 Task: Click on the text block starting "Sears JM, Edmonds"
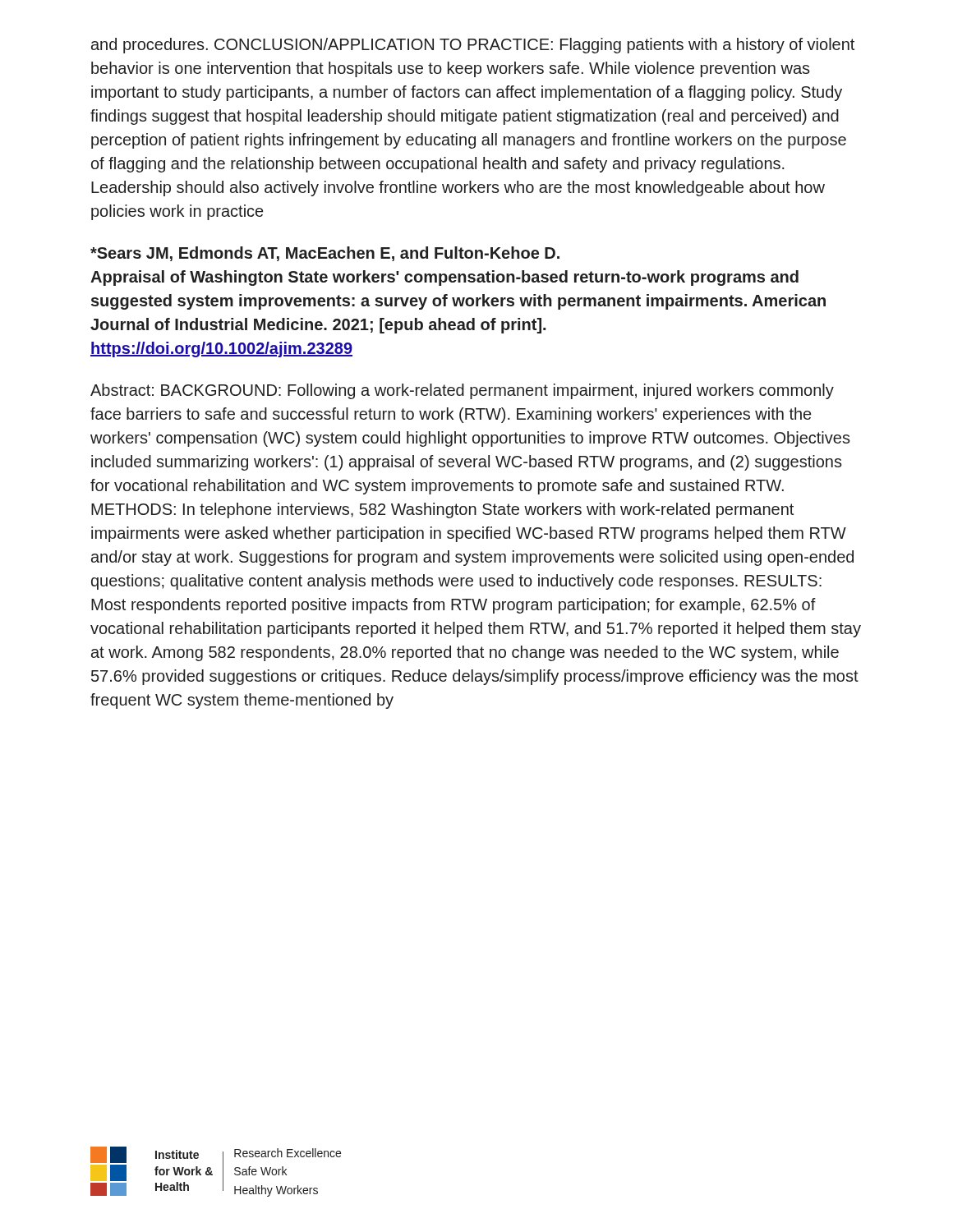click(x=458, y=301)
